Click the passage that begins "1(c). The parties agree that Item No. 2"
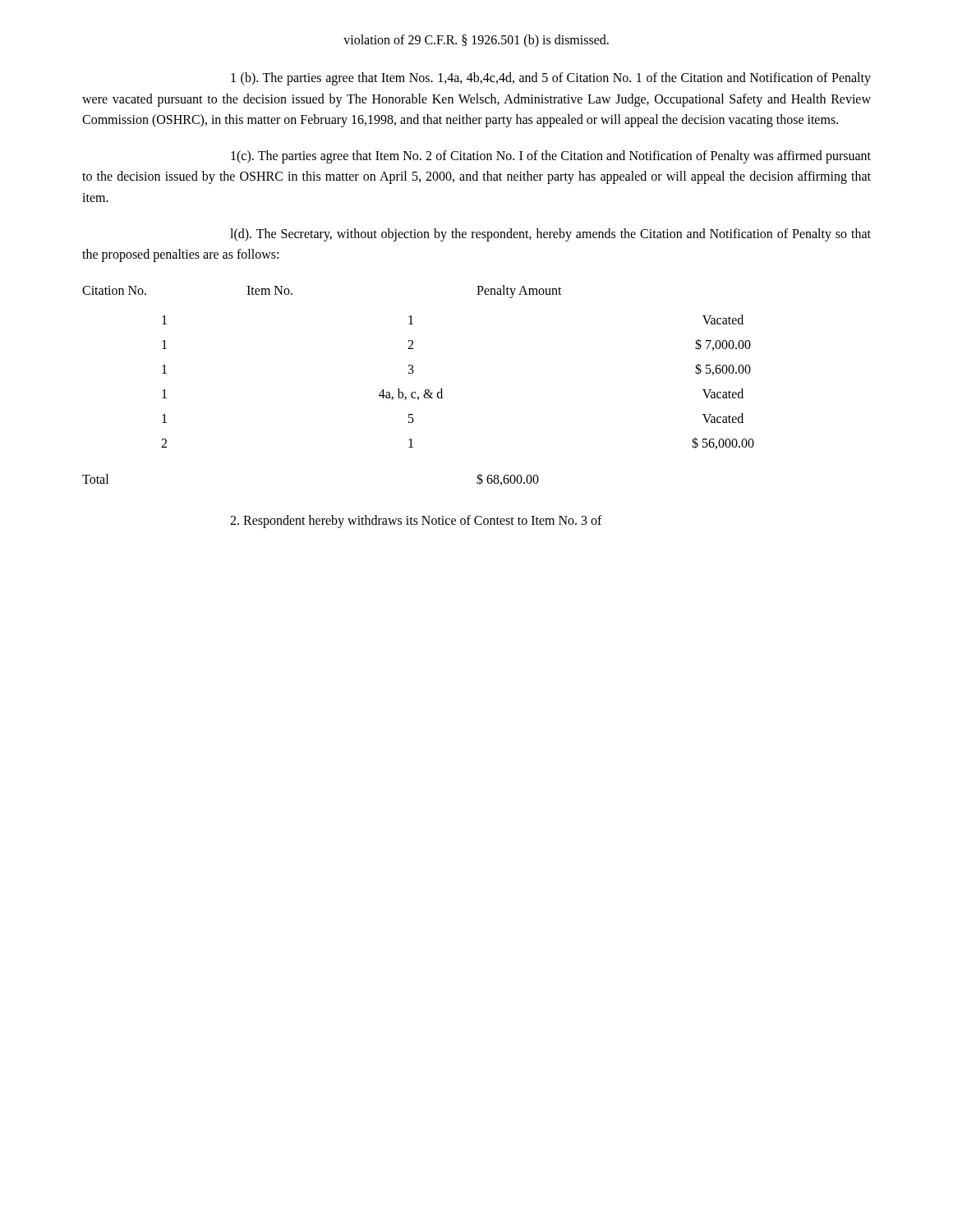The height and width of the screenshot is (1232, 953). click(551, 157)
